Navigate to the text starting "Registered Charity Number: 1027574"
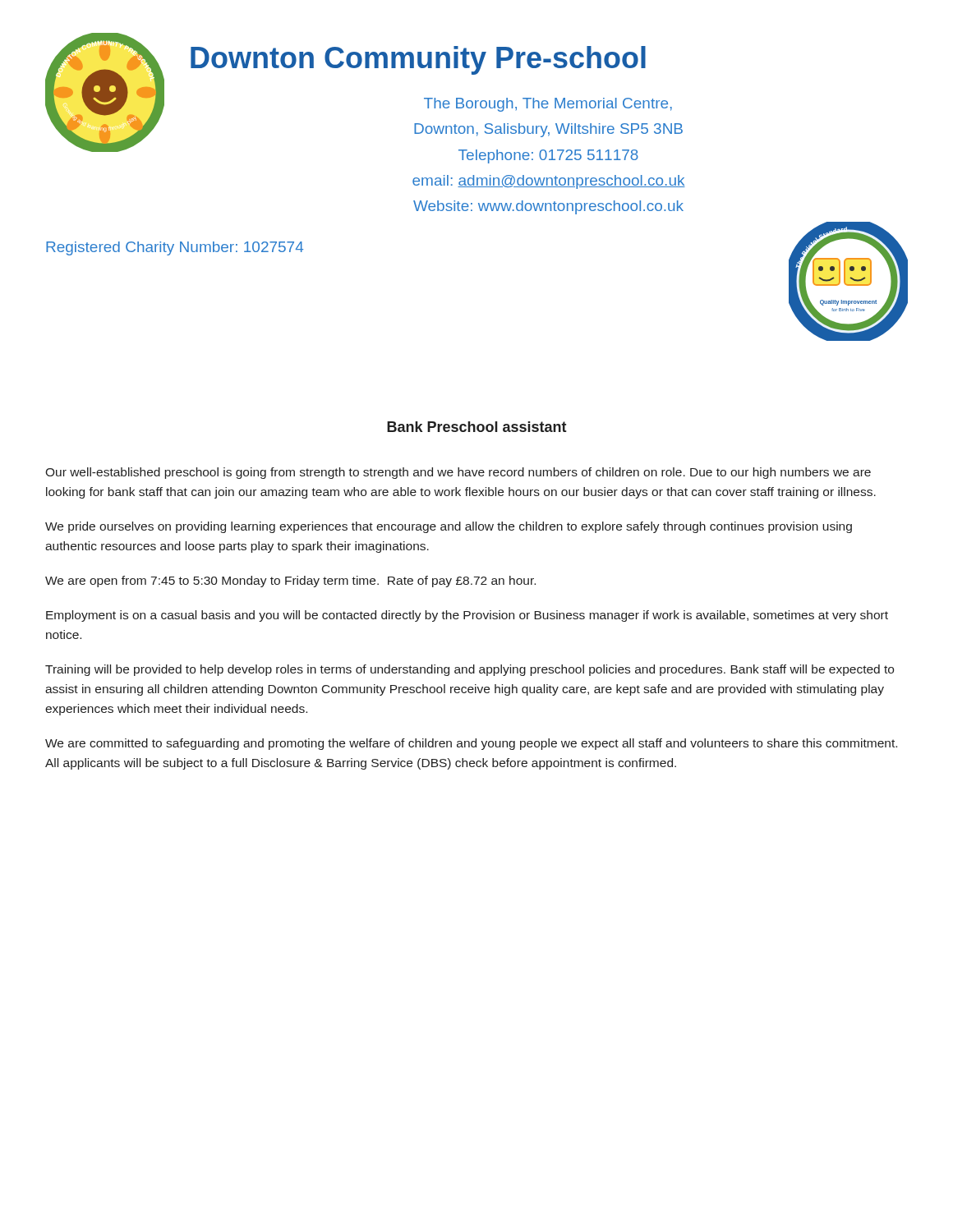The width and height of the screenshot is (953, 1232). point(174,247)
